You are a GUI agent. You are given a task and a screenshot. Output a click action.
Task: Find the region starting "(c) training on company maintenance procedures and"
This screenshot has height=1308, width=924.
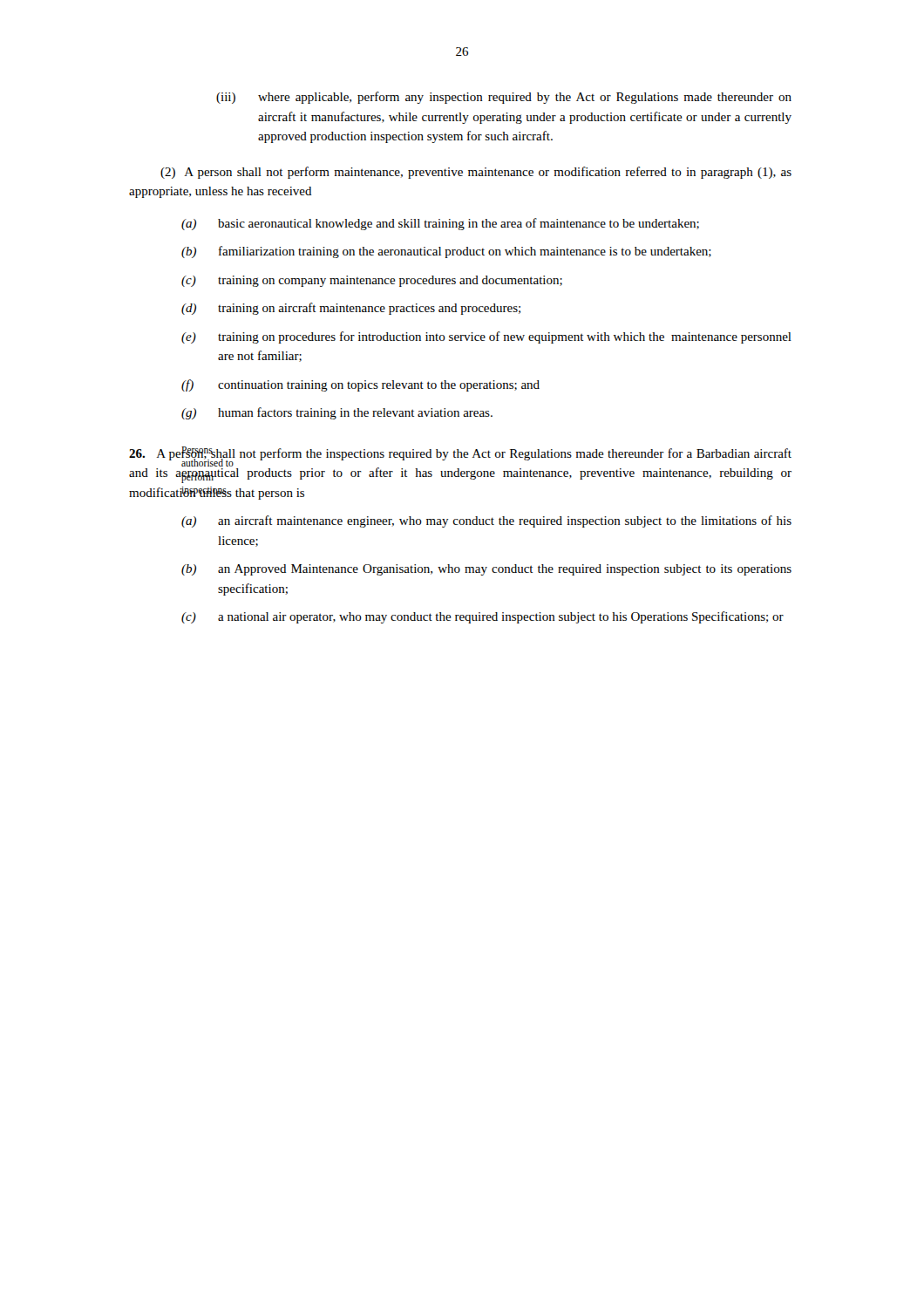point(486,280)
